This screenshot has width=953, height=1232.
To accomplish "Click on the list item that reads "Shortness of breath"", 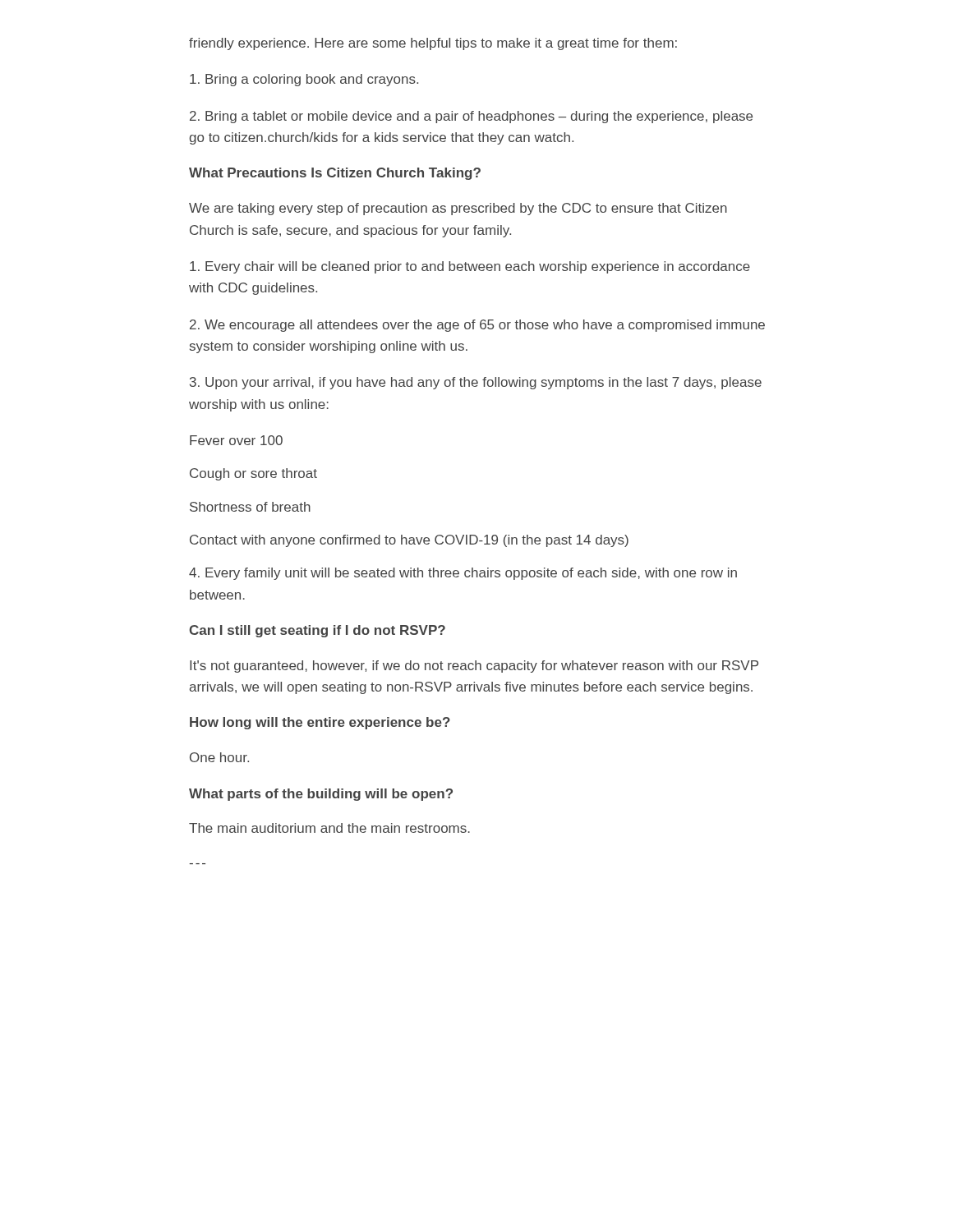I will coord(250,507).
